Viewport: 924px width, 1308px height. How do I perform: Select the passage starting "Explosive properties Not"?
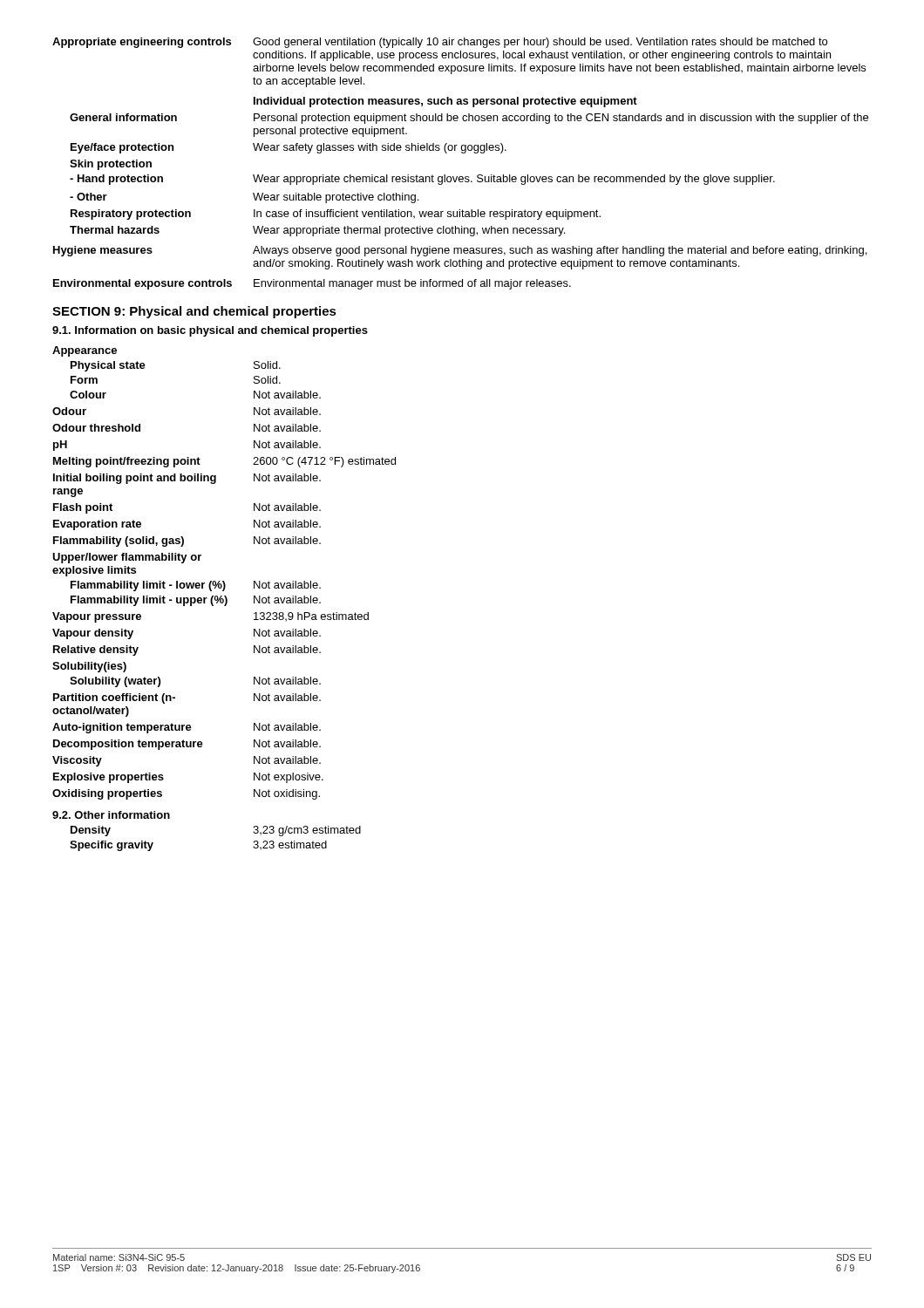coord(113,777)
